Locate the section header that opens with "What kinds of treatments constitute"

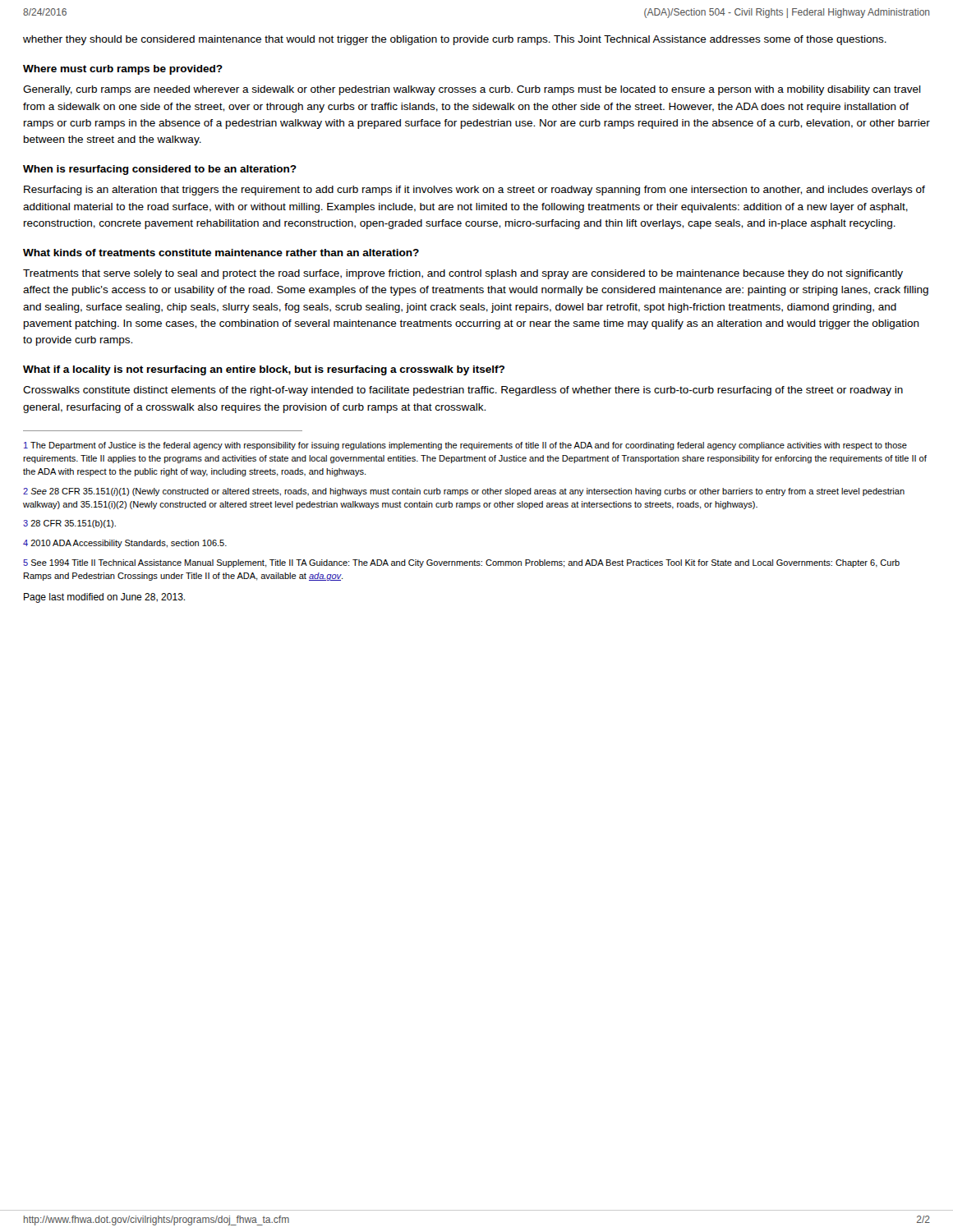[x=221, y=253]
